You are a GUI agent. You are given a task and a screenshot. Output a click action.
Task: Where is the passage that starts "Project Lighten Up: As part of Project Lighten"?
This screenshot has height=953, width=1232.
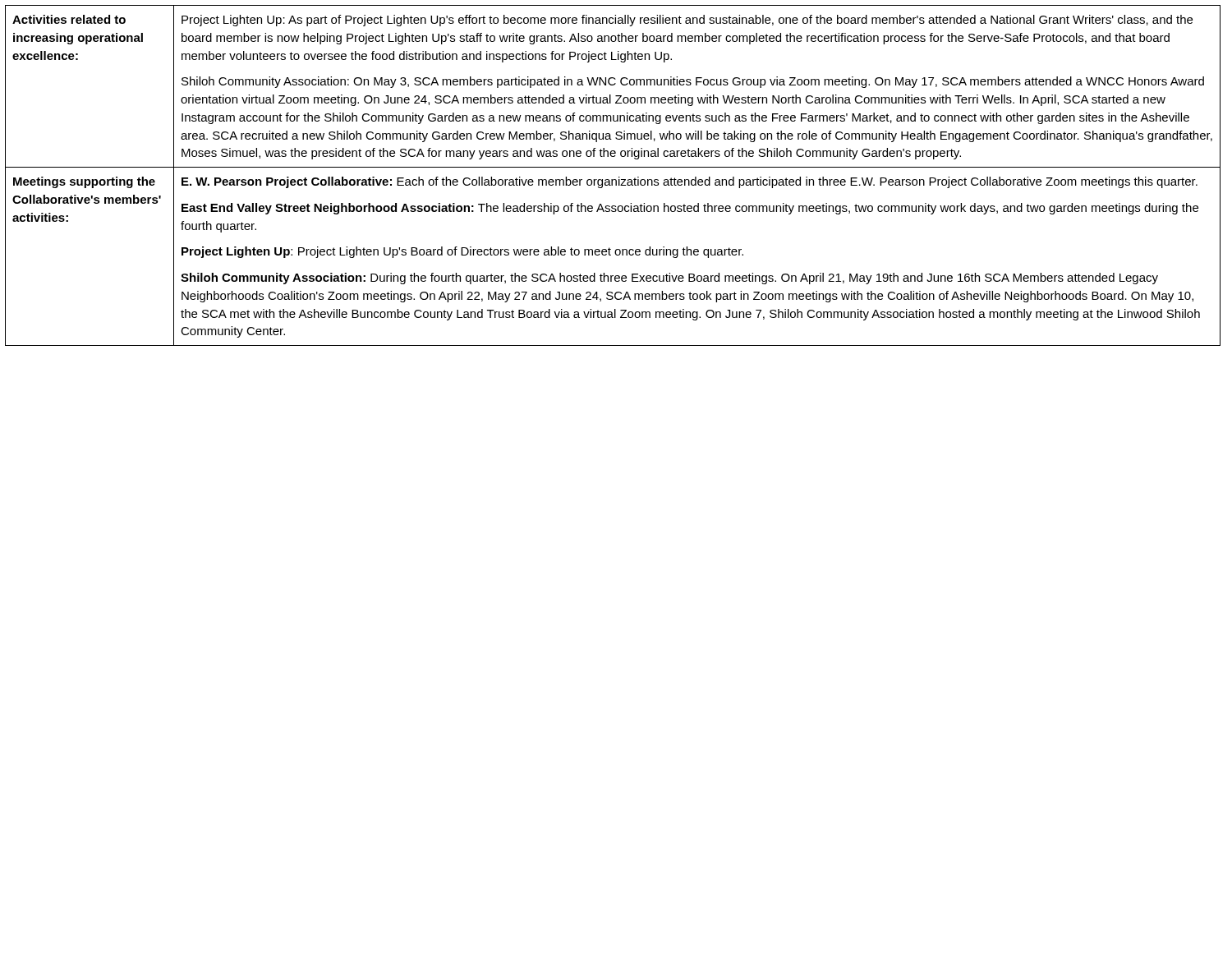pos(697,86)
